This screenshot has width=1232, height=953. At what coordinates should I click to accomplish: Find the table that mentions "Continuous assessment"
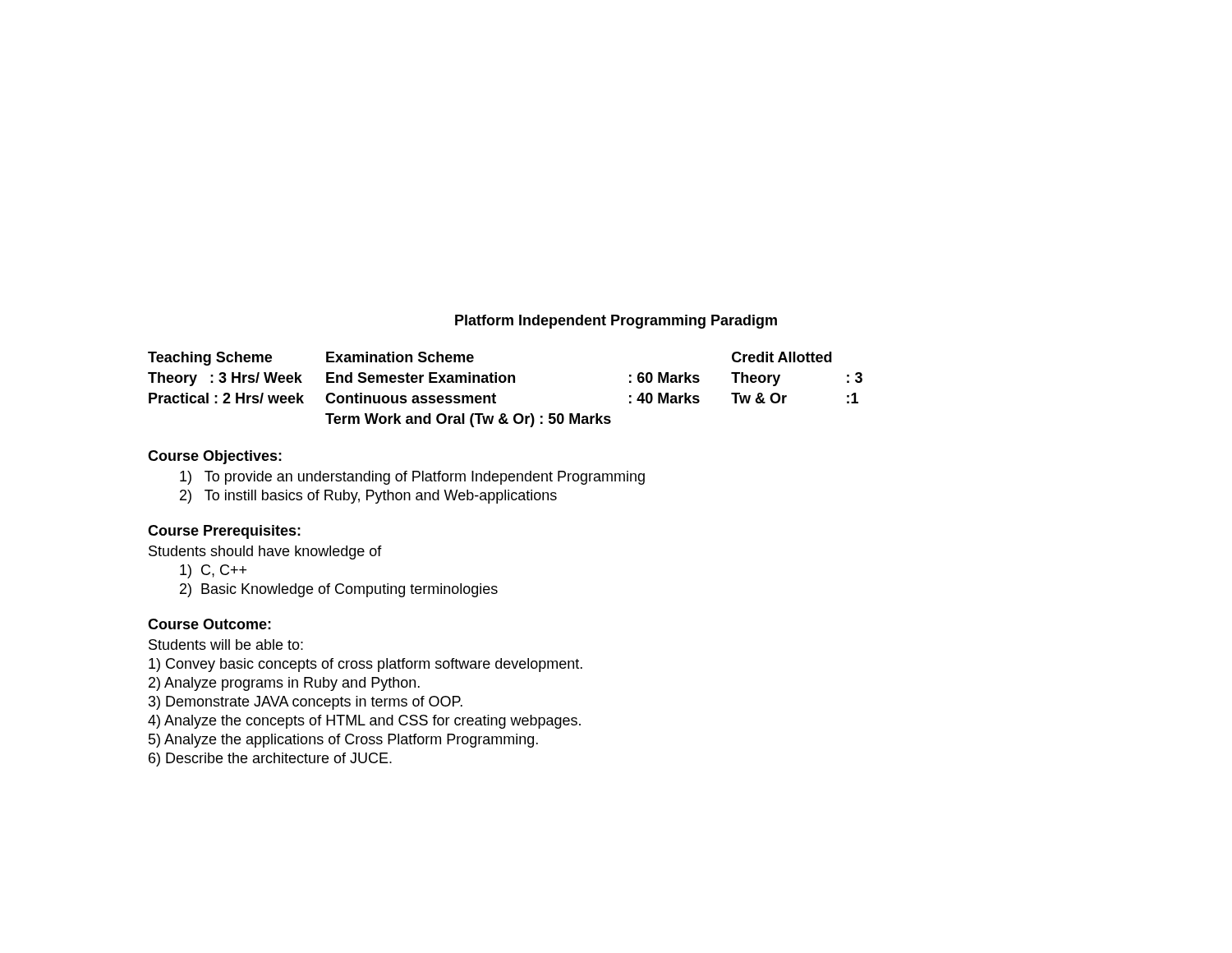click(x=616, y=389)
